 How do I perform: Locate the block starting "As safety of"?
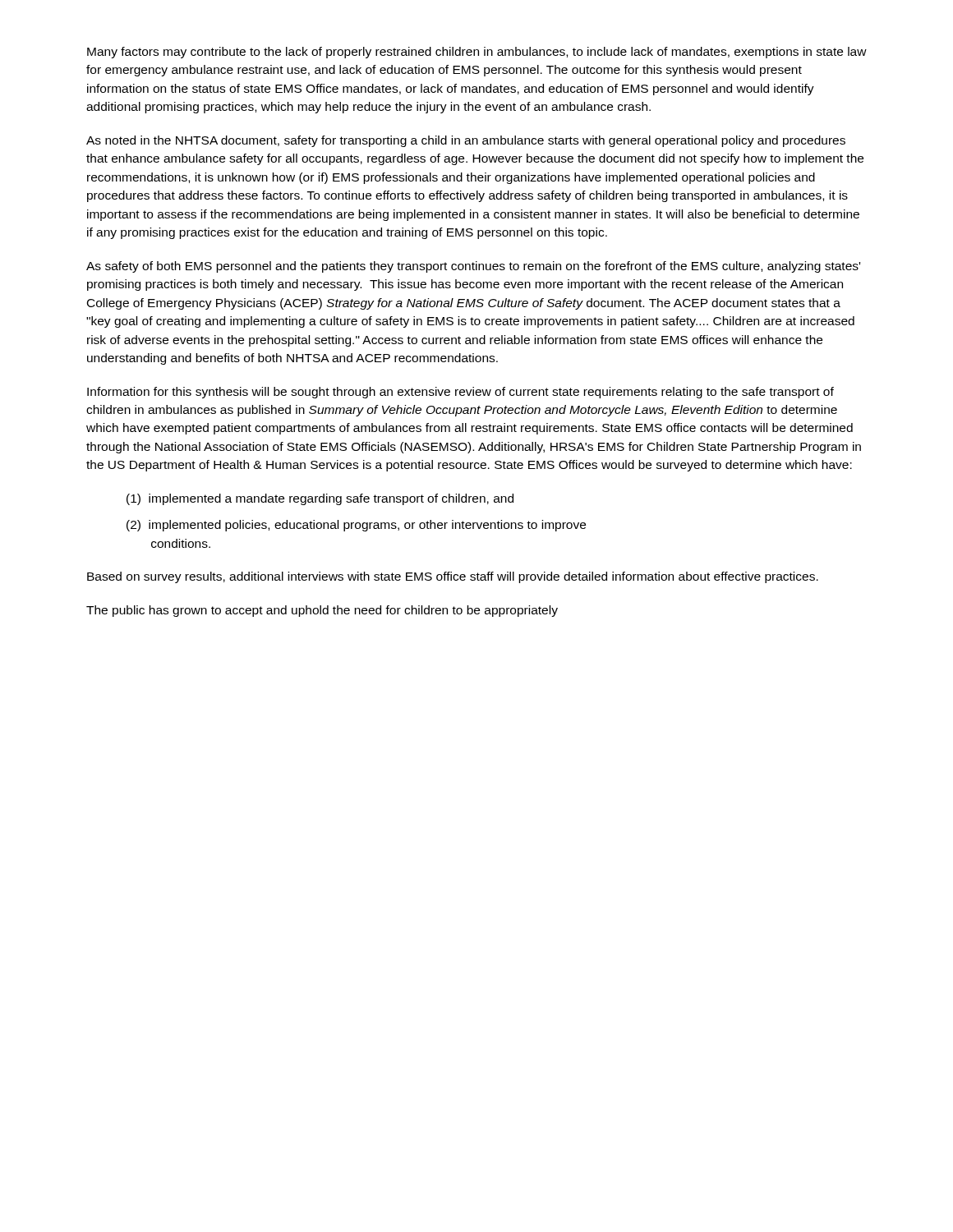(474, 312)
